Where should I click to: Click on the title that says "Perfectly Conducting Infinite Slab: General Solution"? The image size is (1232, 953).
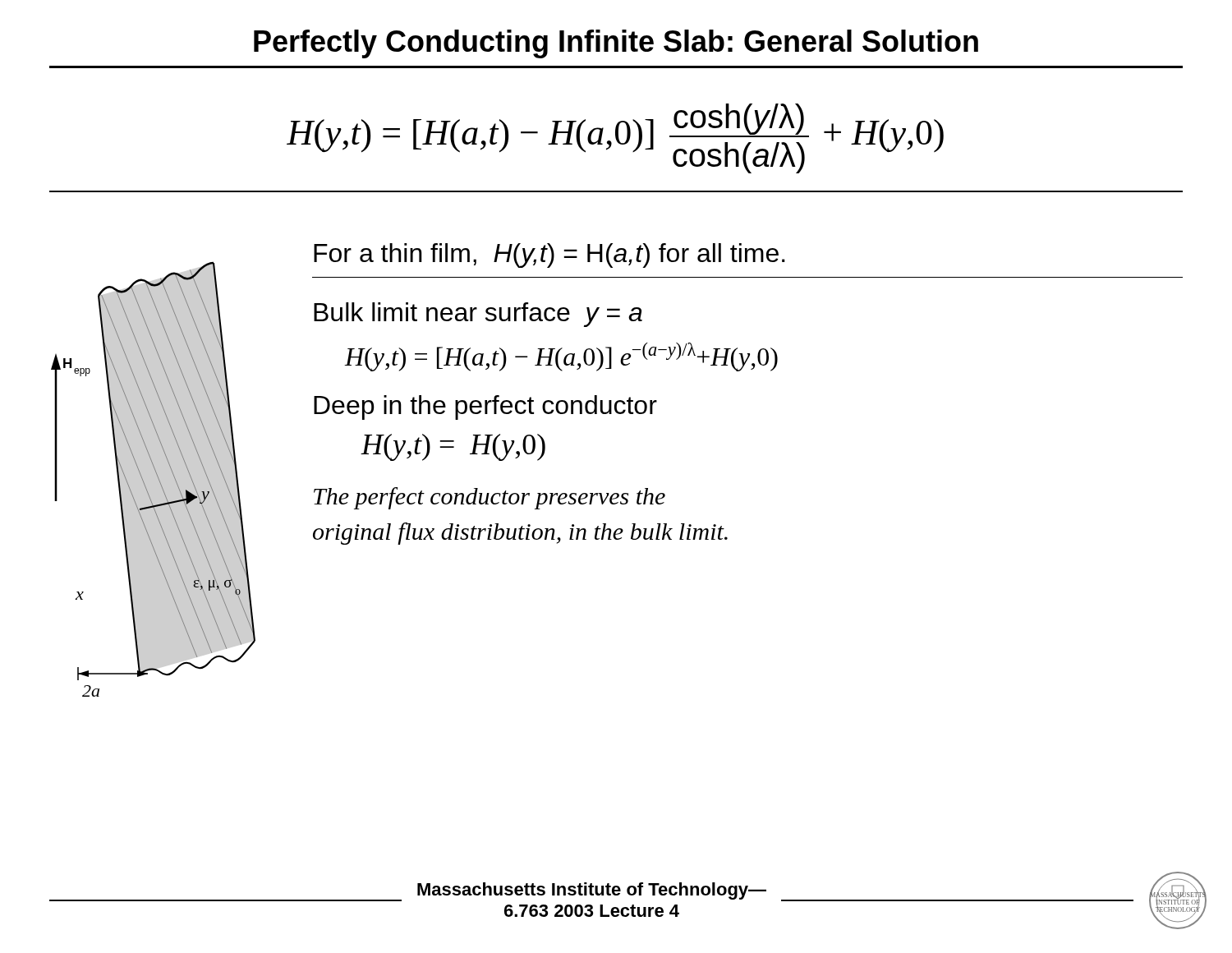click(x=616, y=46)
